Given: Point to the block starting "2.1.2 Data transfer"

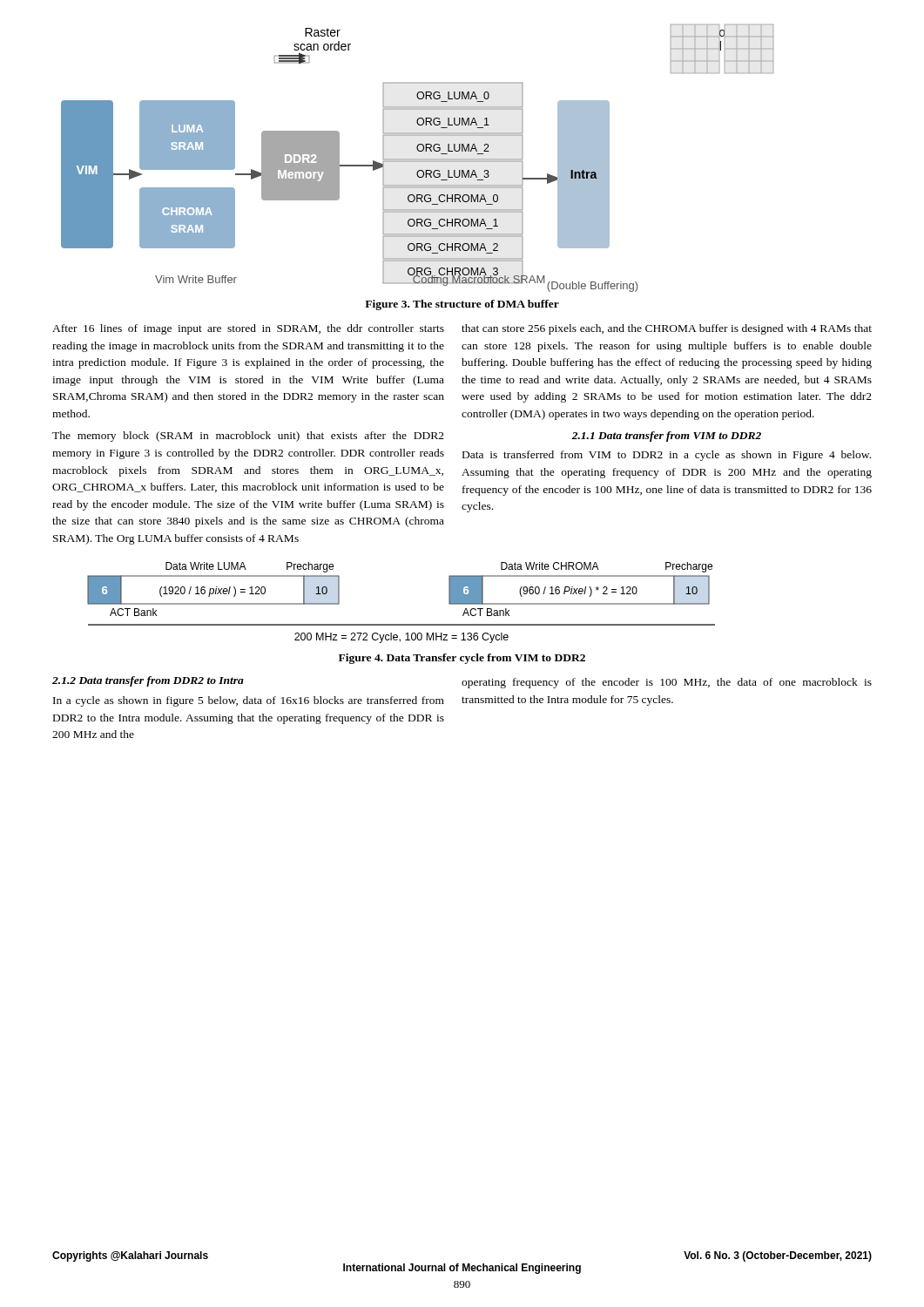Looking at the screenshot, I should coord(148,680).
